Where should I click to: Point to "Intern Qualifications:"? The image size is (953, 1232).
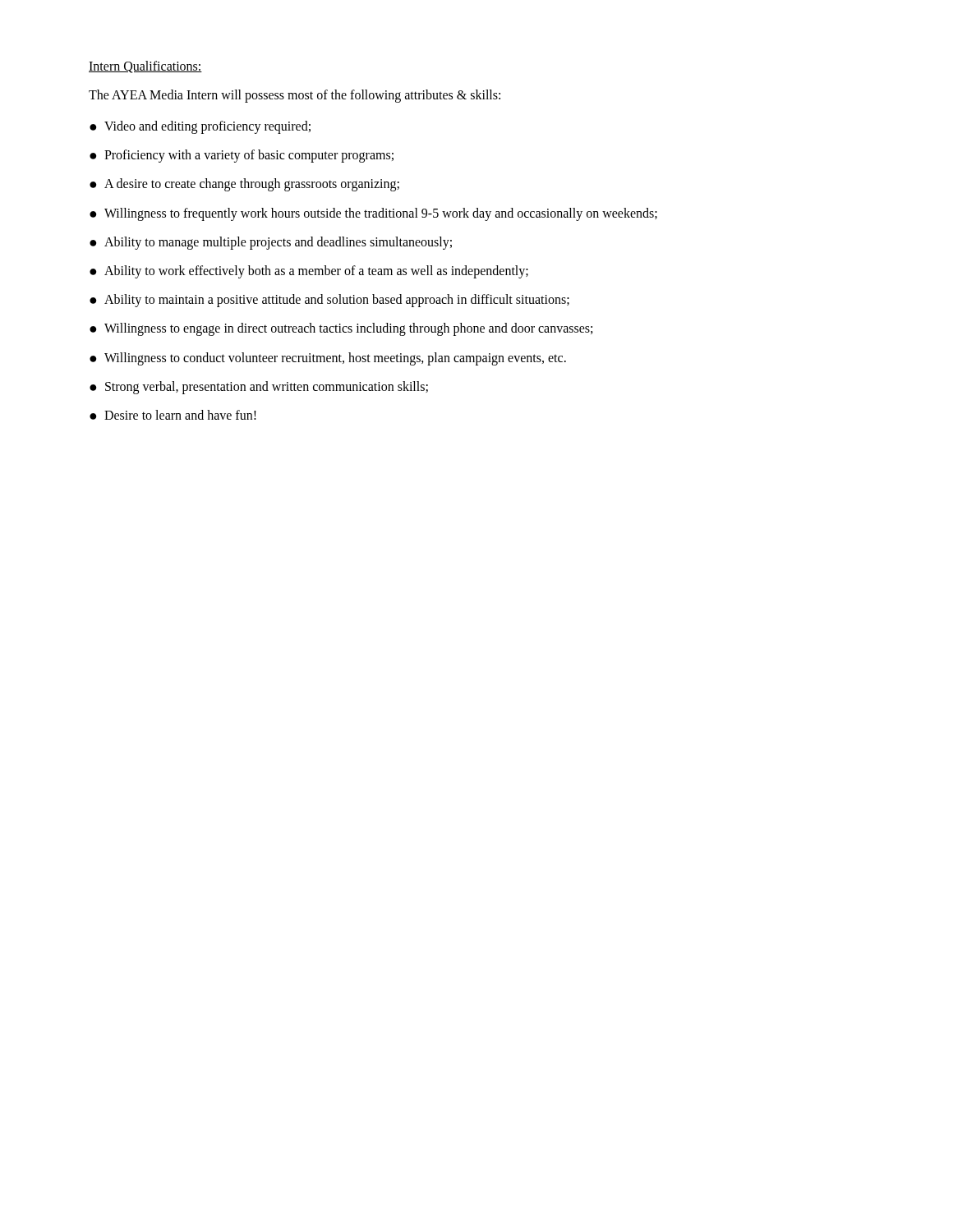point(145,67)
